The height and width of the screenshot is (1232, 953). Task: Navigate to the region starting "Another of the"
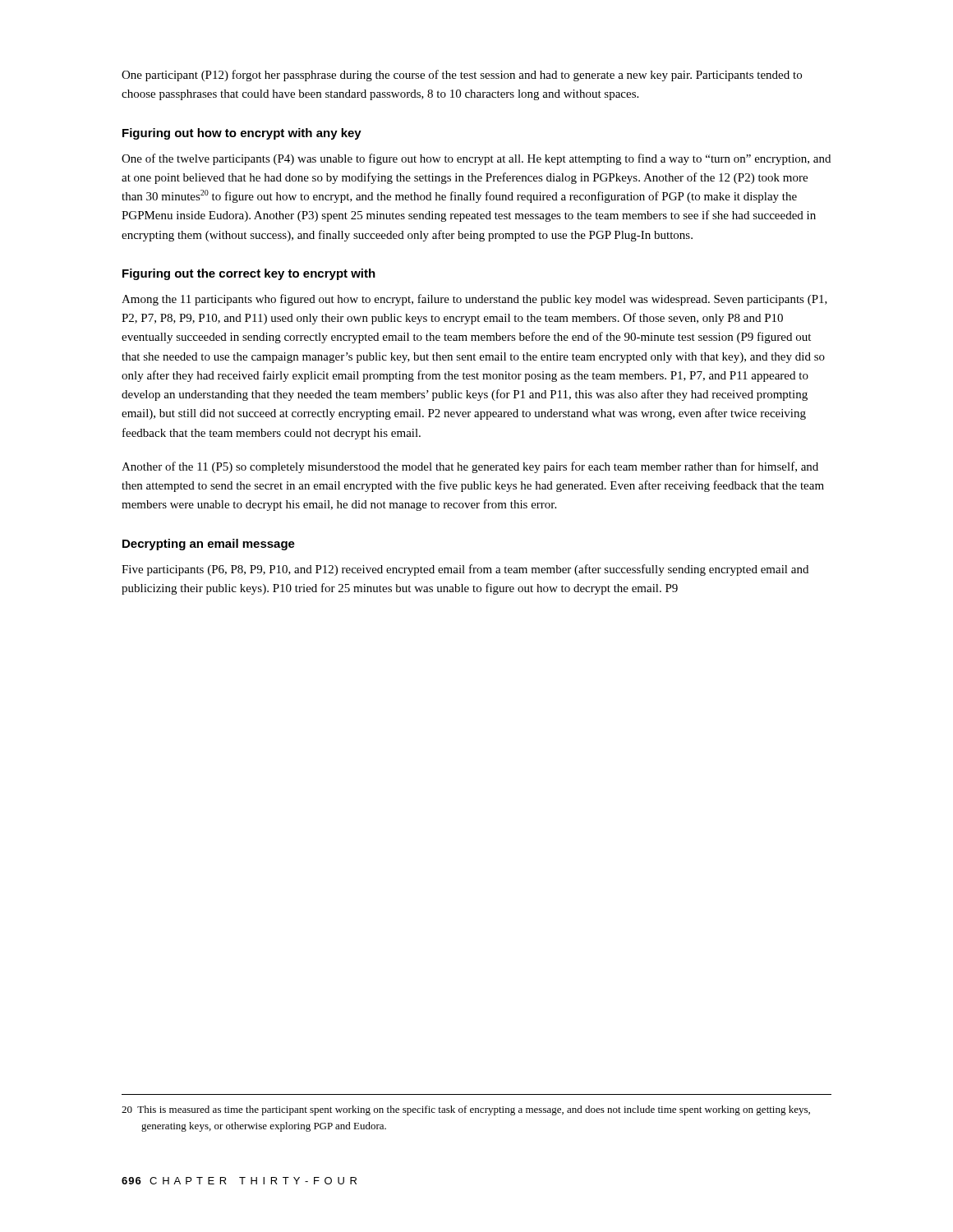pos(473,485)
